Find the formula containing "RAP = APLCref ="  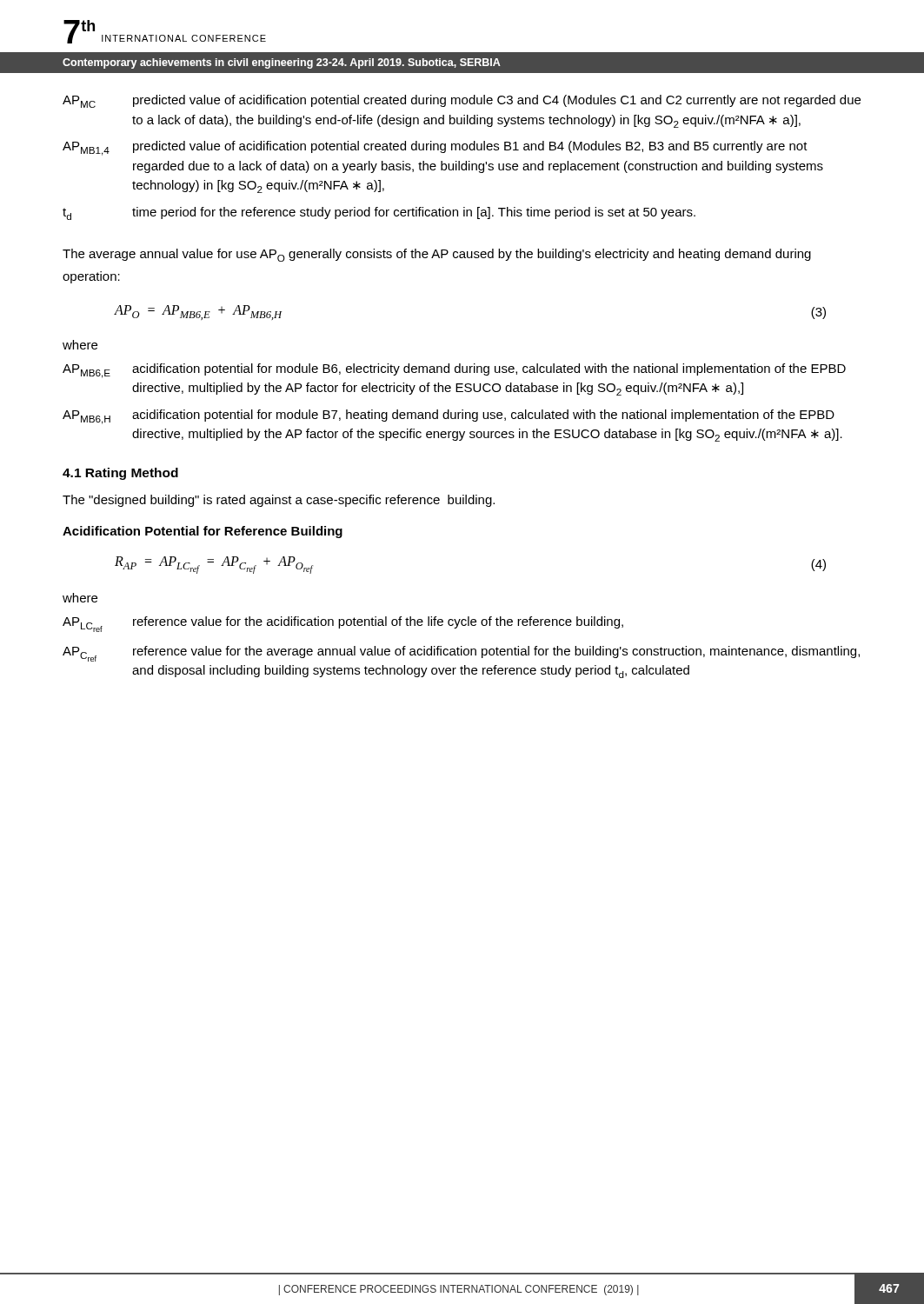click(190, 564)
